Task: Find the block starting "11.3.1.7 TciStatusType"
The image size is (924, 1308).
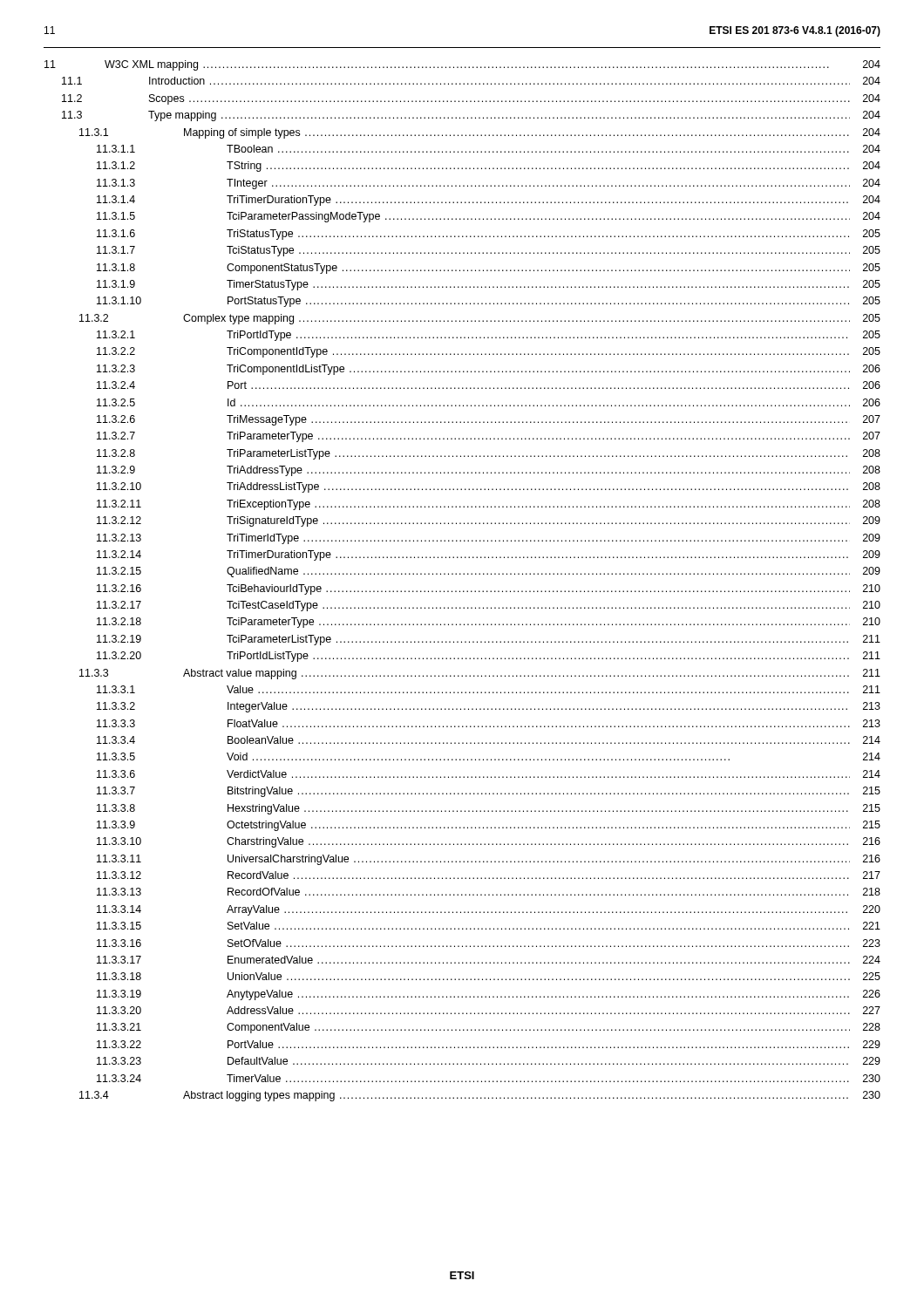Action: pos(462,251)
